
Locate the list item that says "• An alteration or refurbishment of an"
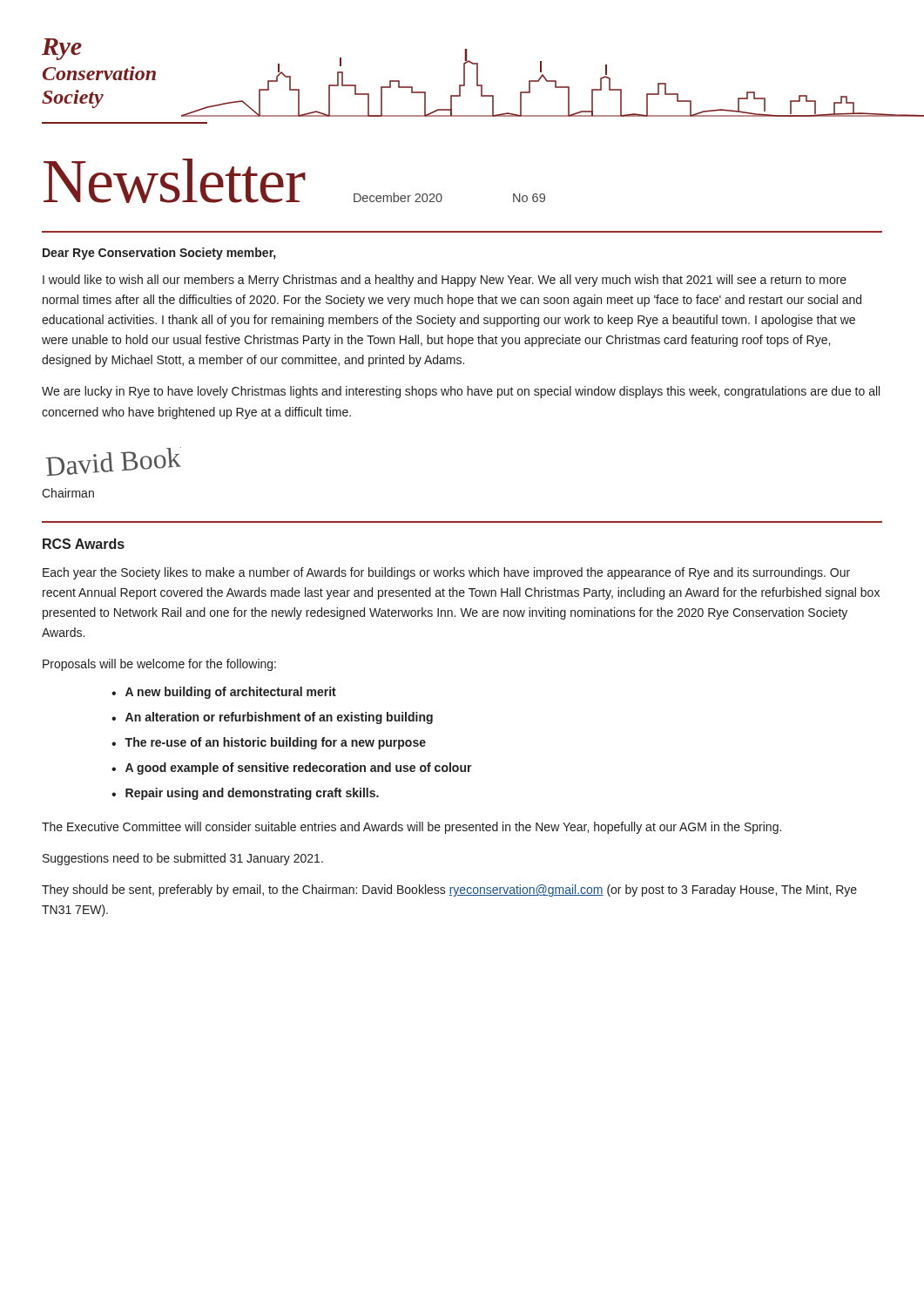(x=272, y=719)
